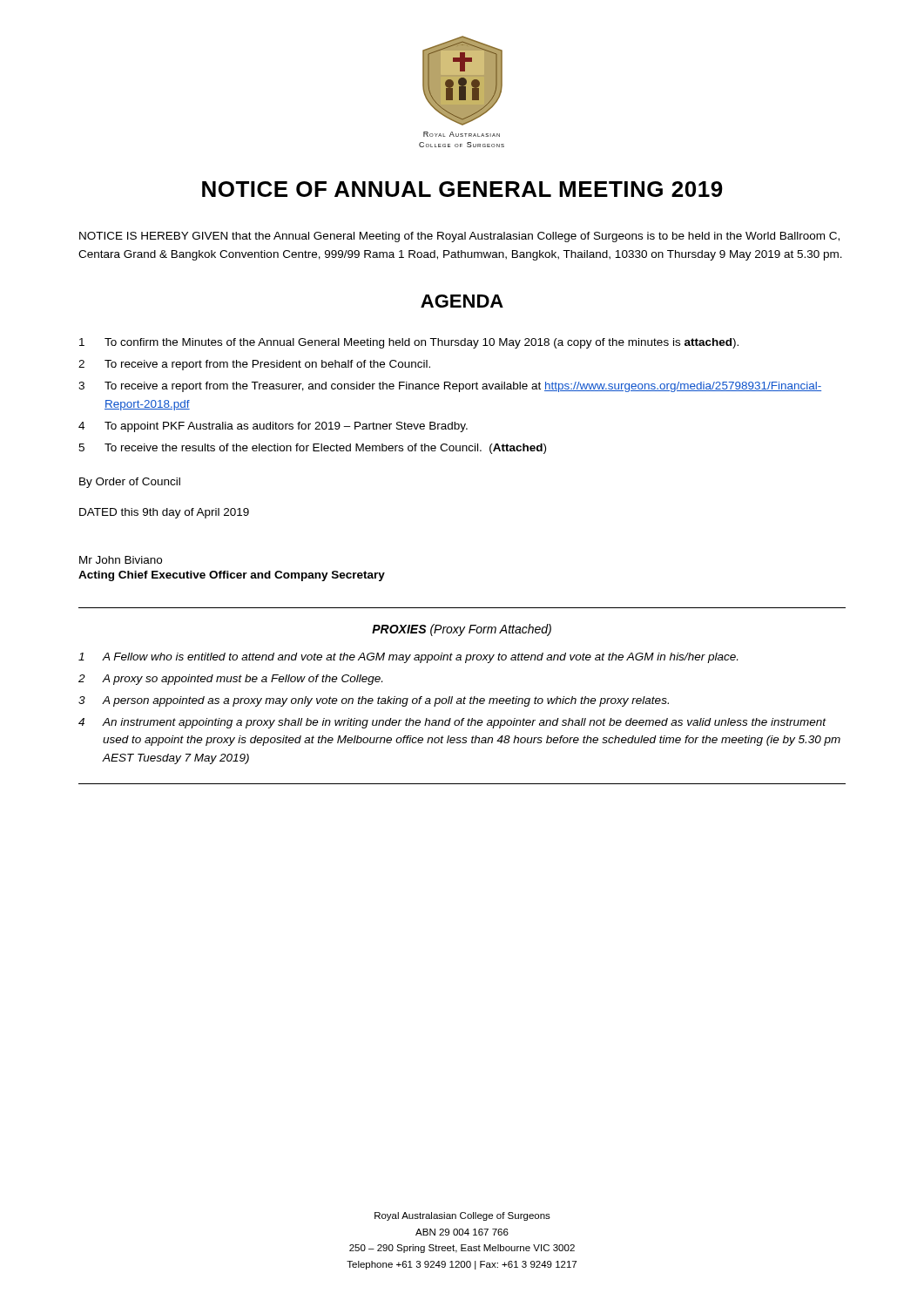
Task: Find the text block that says "NOTICE IS HEREBY GIVEN that the Annual General"
Action: click(460, 245)
